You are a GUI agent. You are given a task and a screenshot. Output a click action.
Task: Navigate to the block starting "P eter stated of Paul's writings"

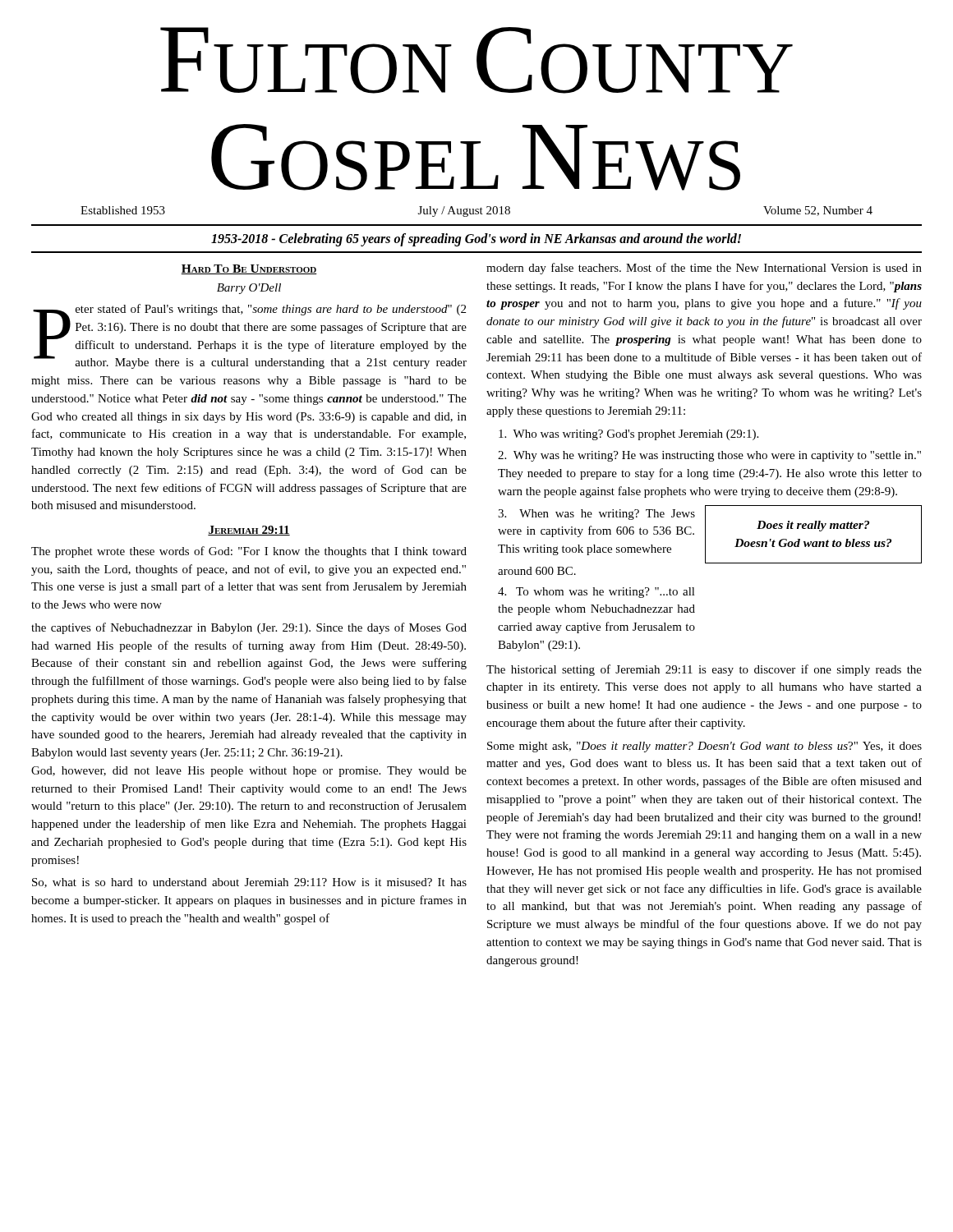249,408
